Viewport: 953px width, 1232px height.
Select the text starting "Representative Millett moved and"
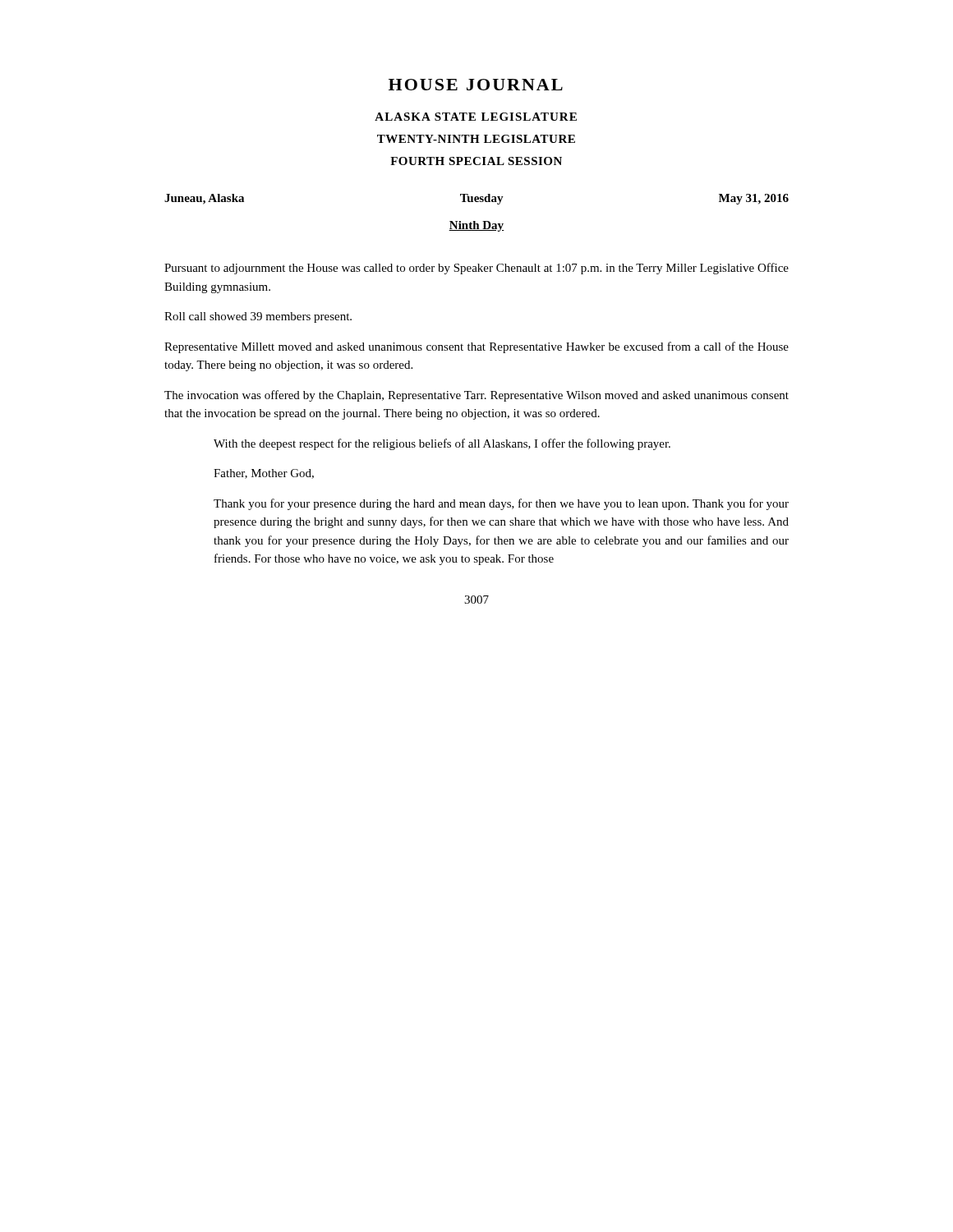476,355
